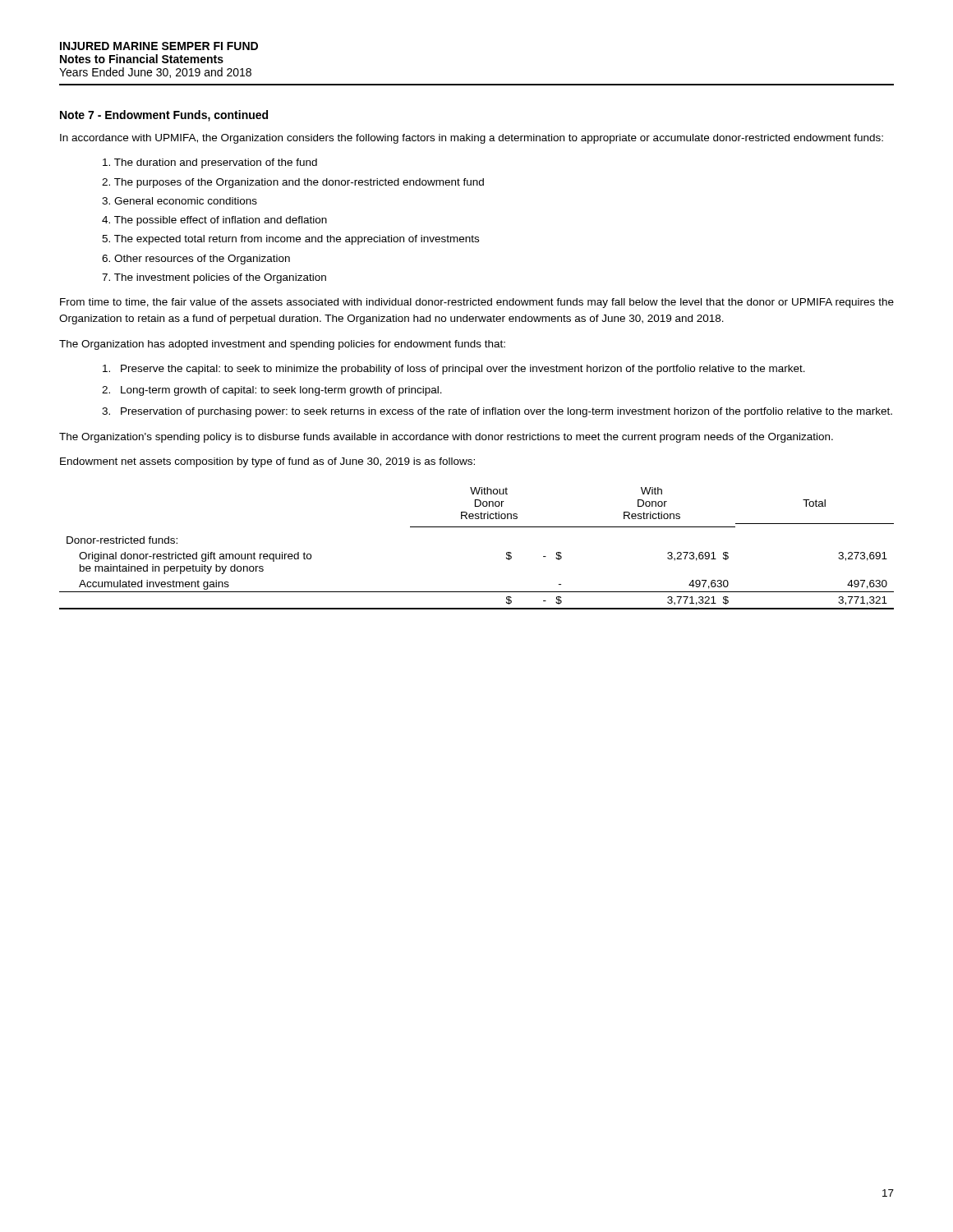Locate the block of text that opens with "Preserve the capital: to seek to"

pyautogui.click(x=498, y=369)
